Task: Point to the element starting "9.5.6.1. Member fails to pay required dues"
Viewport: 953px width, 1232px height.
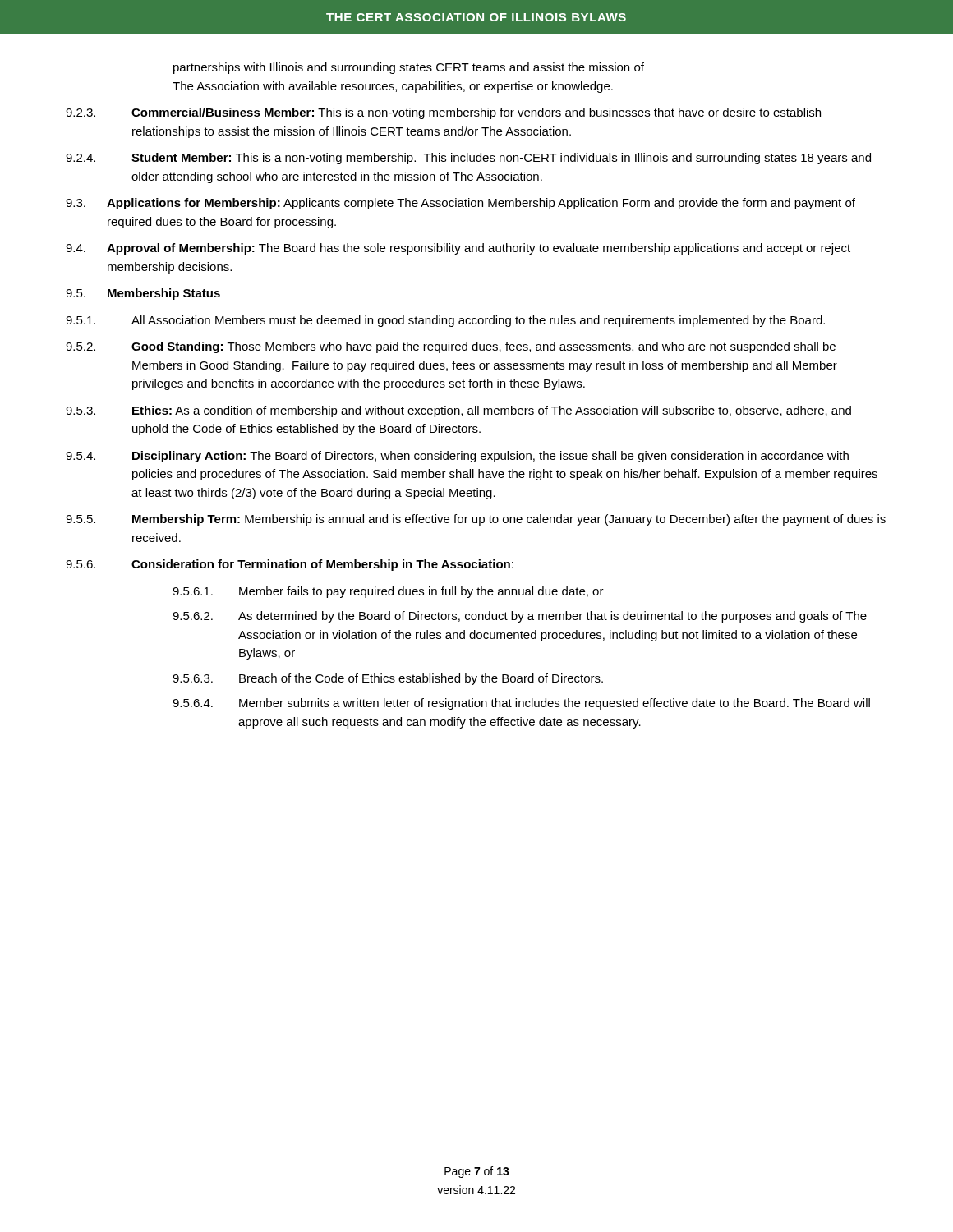Action: [x=530, y=591]
